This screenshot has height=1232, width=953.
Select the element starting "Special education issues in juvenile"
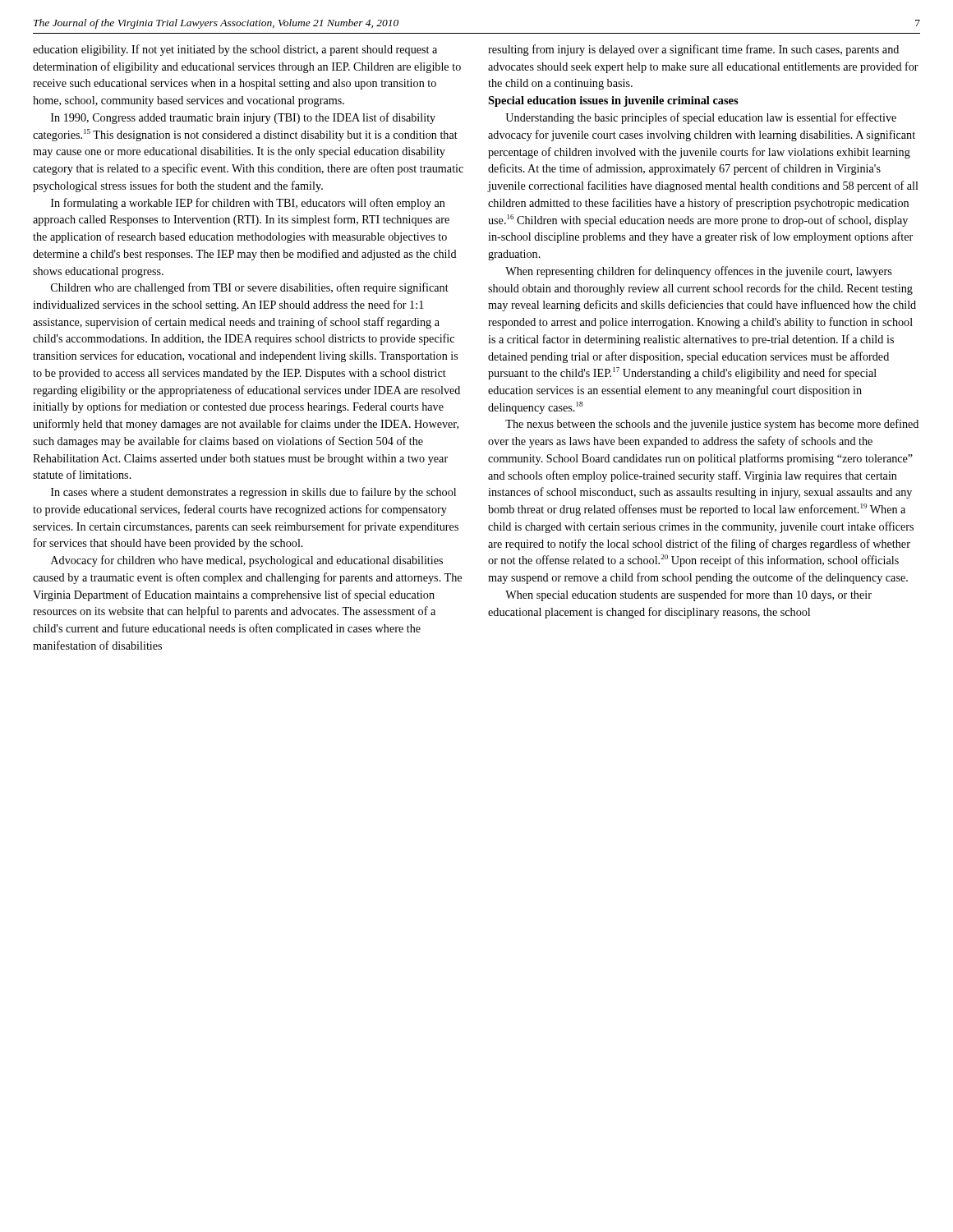(704, 101)
